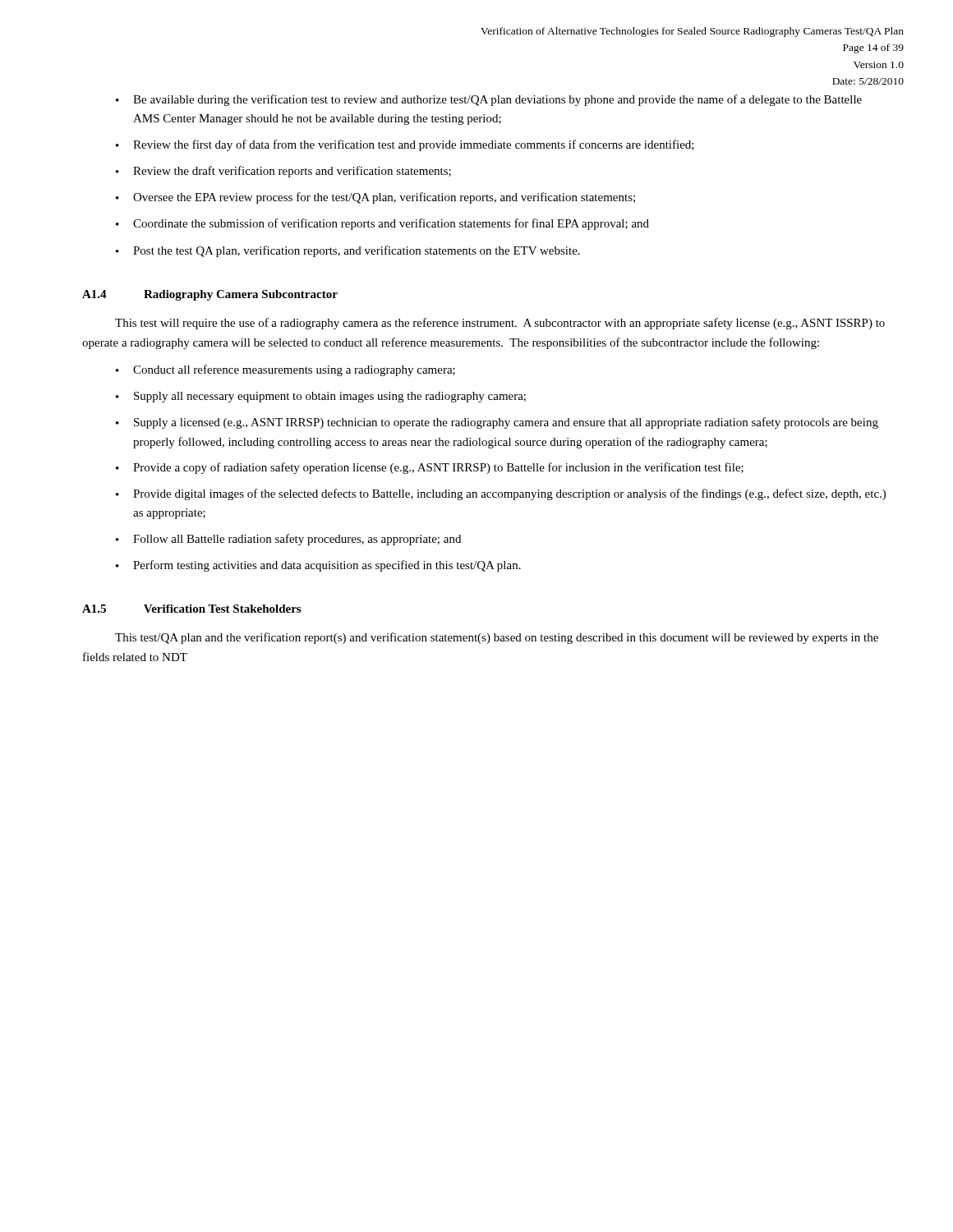Find "A1.4 Radiography Camera Subcontractor" on this page
Viewport: 953px width, 1232px height.
click(210, 294)
